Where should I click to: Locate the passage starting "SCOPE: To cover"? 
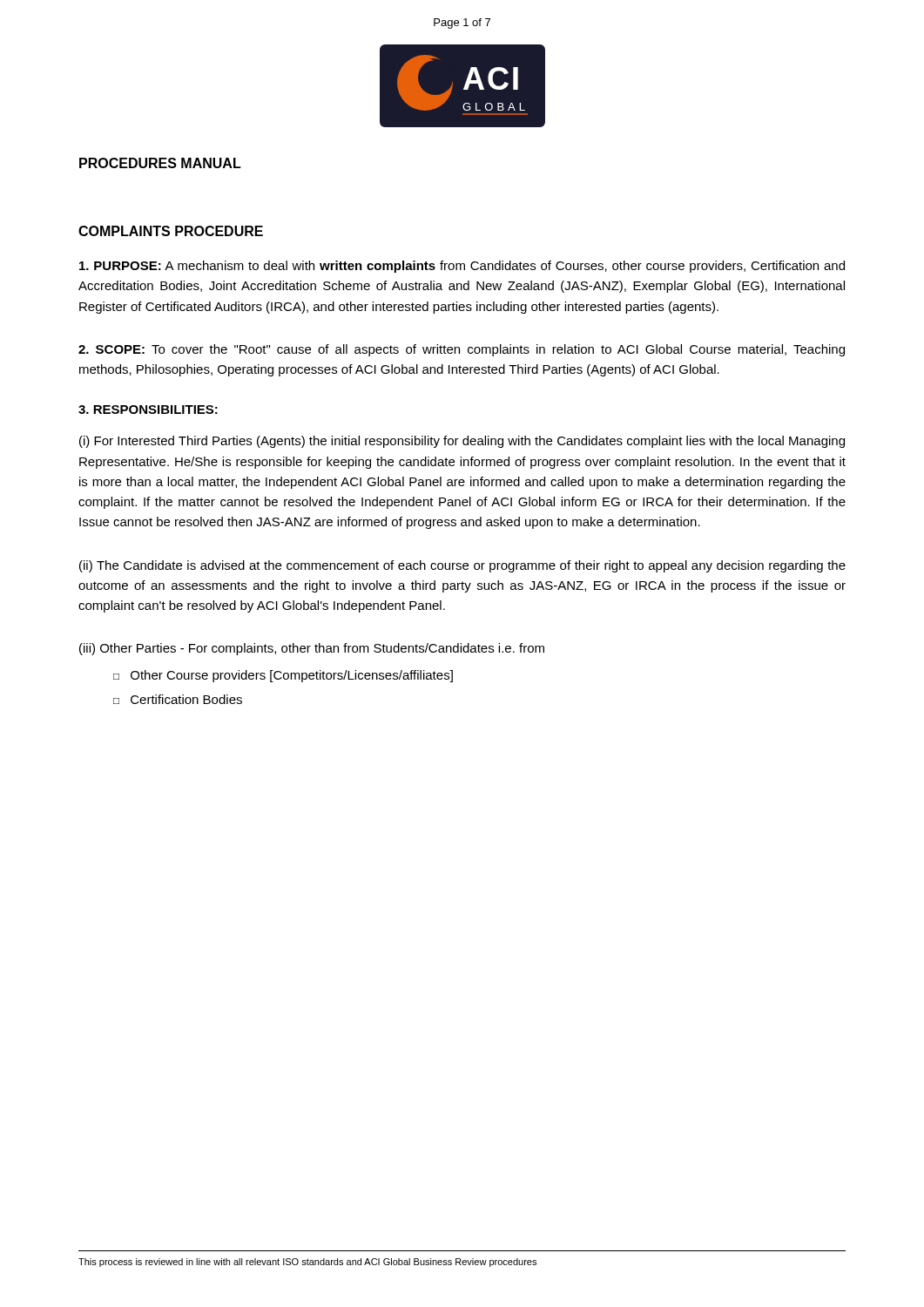point(462,359)
